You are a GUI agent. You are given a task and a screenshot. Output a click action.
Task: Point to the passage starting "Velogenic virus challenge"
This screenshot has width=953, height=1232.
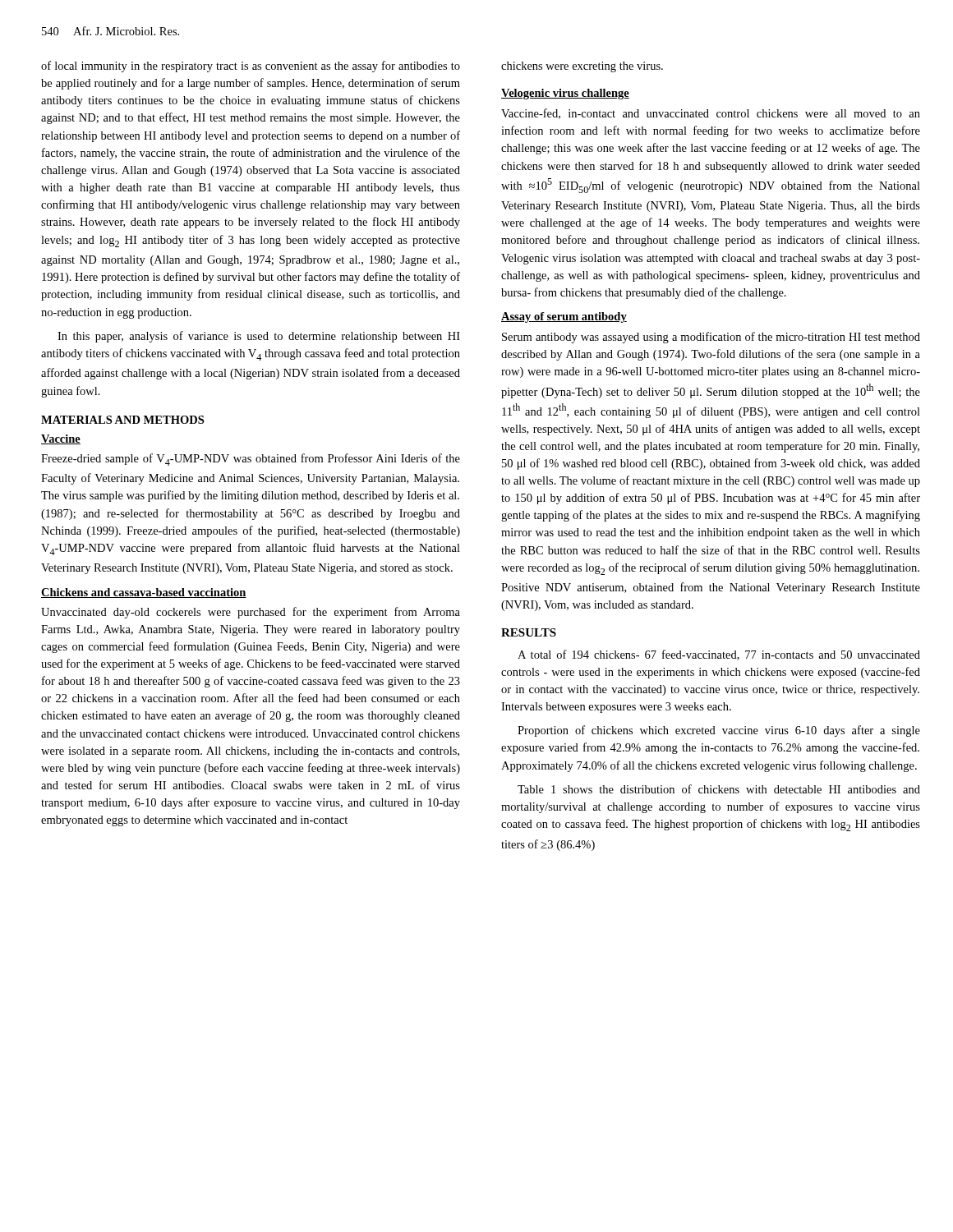(565, 93)
